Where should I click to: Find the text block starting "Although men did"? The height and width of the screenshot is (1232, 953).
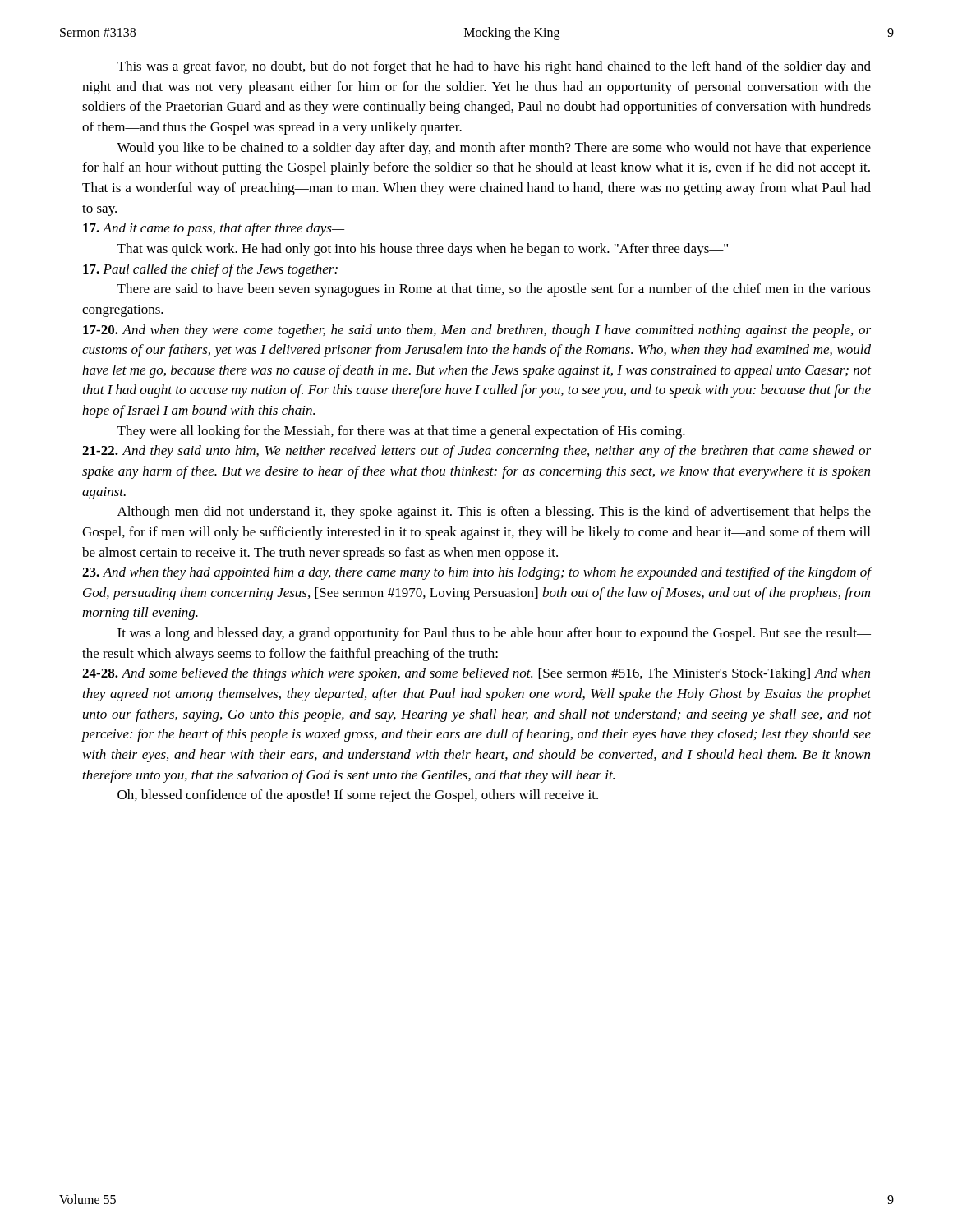476,532
